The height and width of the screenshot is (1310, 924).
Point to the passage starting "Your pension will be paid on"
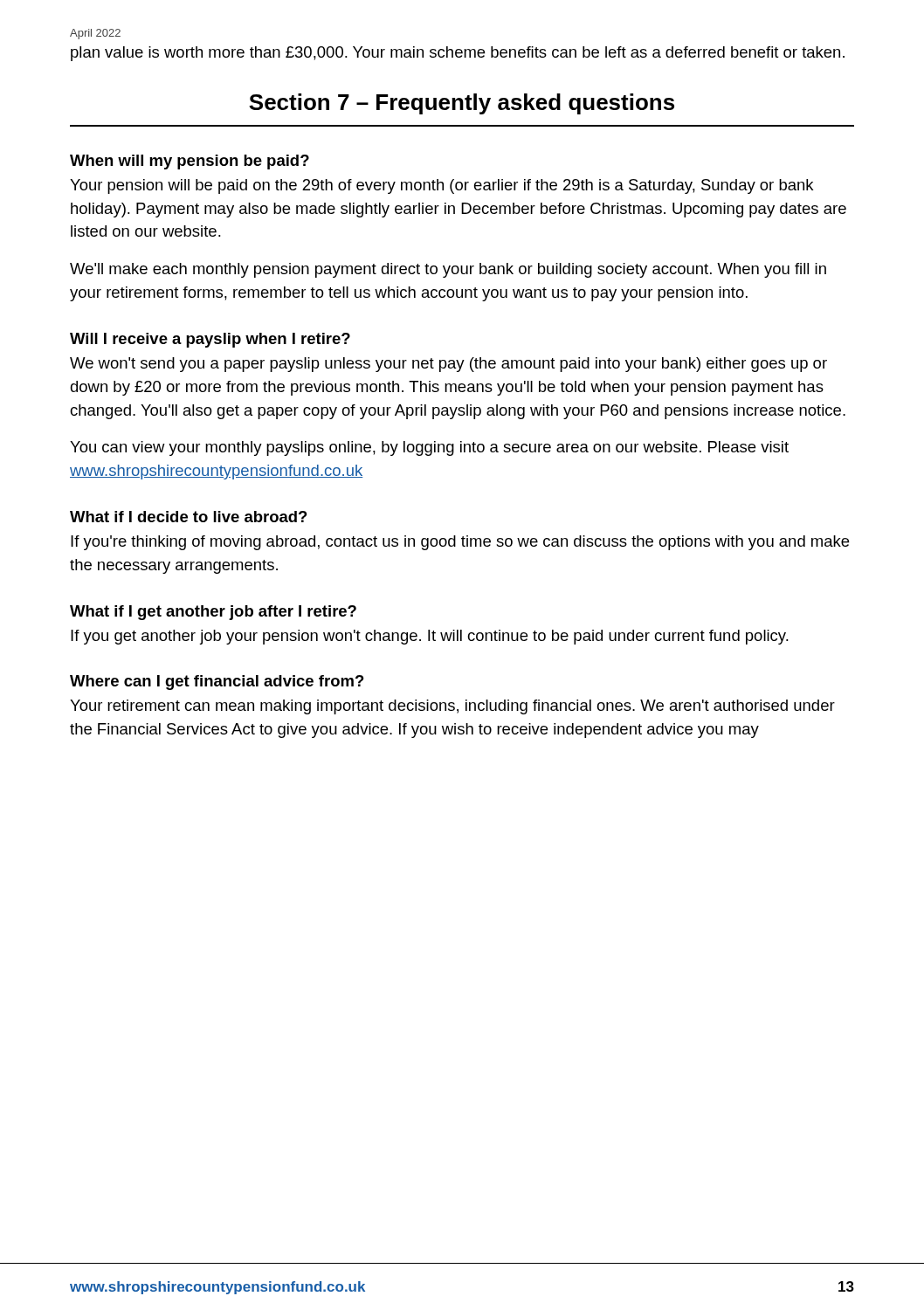pos(441,186)
